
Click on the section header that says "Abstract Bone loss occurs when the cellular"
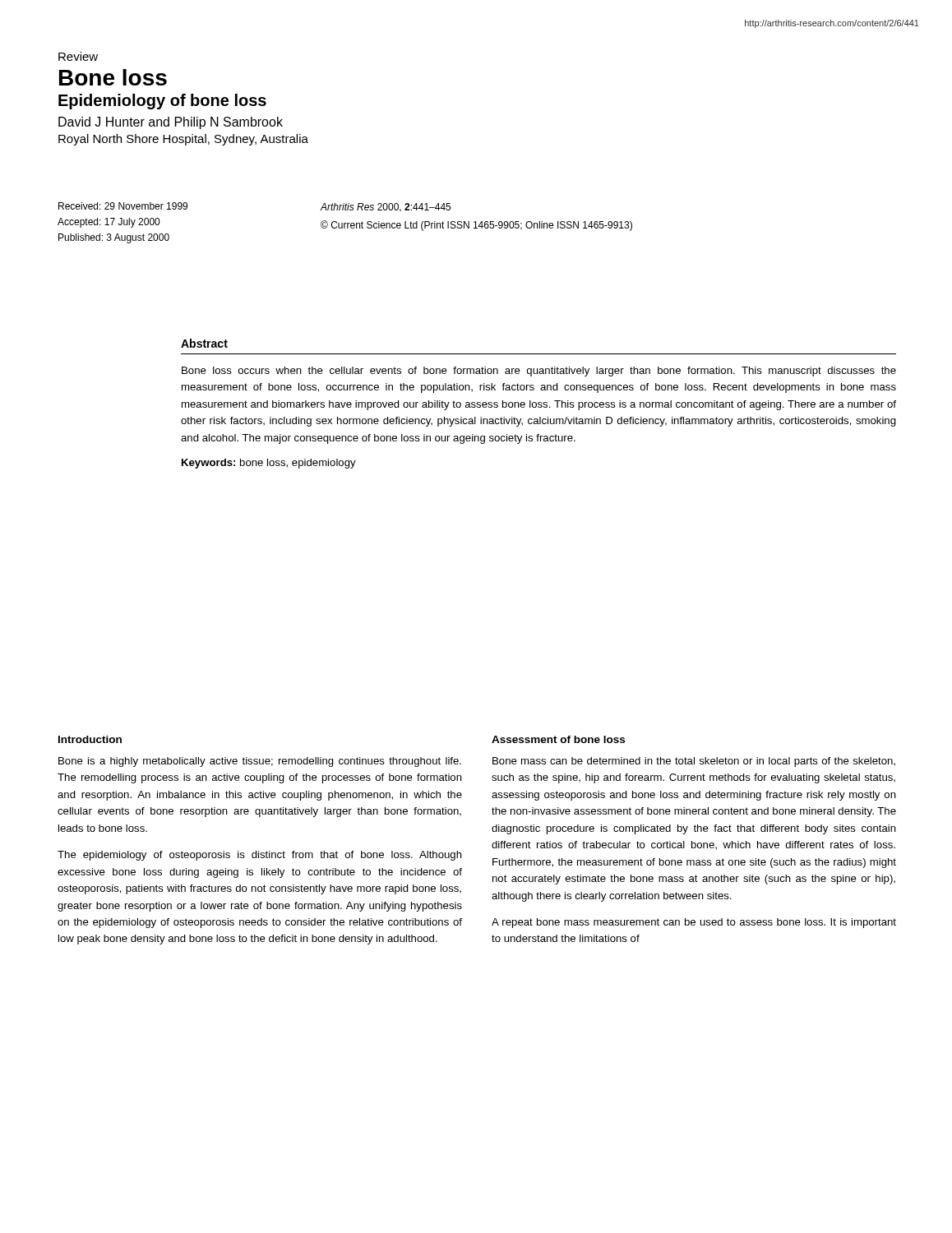pos(538,404)
